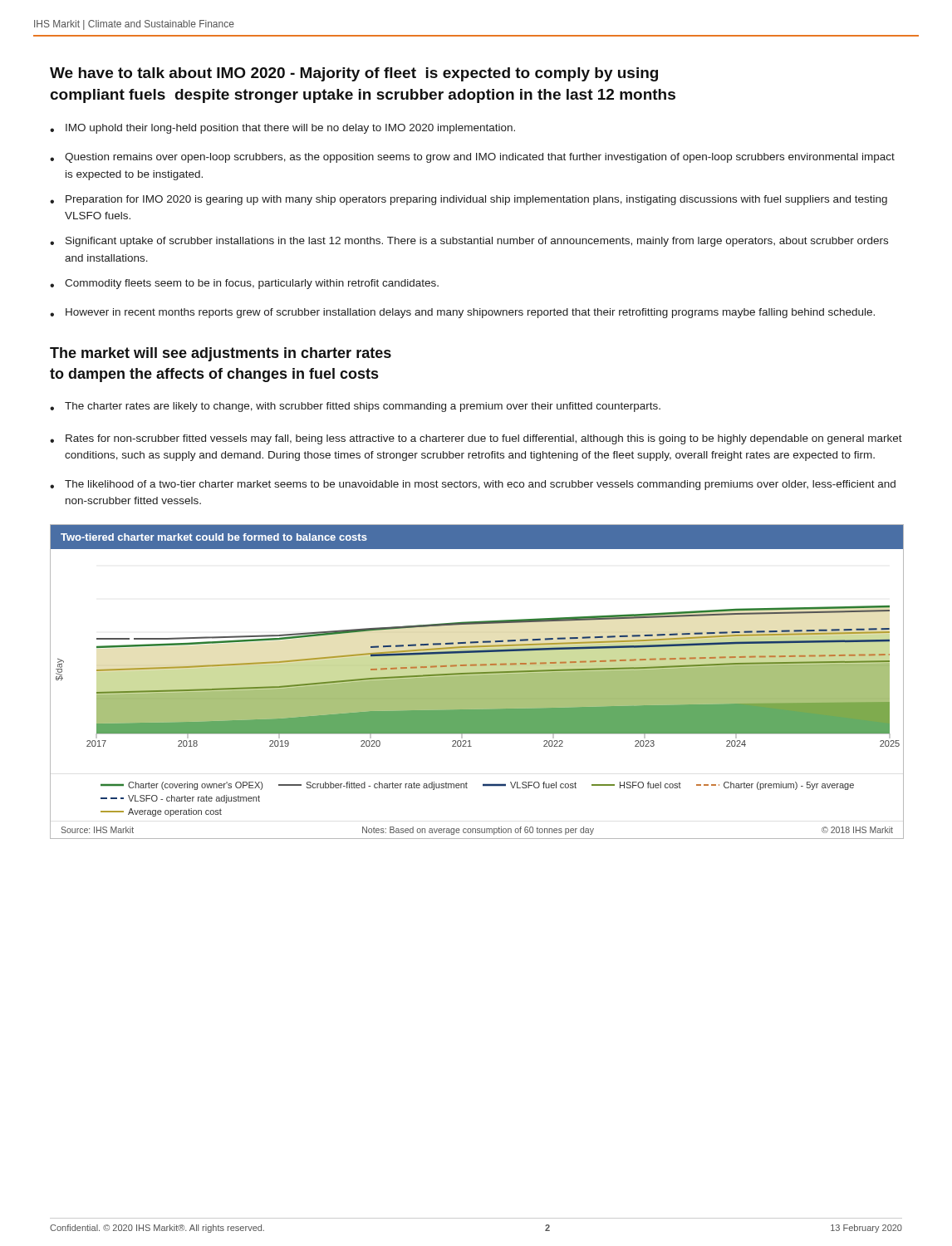Viewport: 952px width, 1246px height.
Task: Navigate to the text block starting "• IMO uphold their"
Action: click(x=283, y=130)
